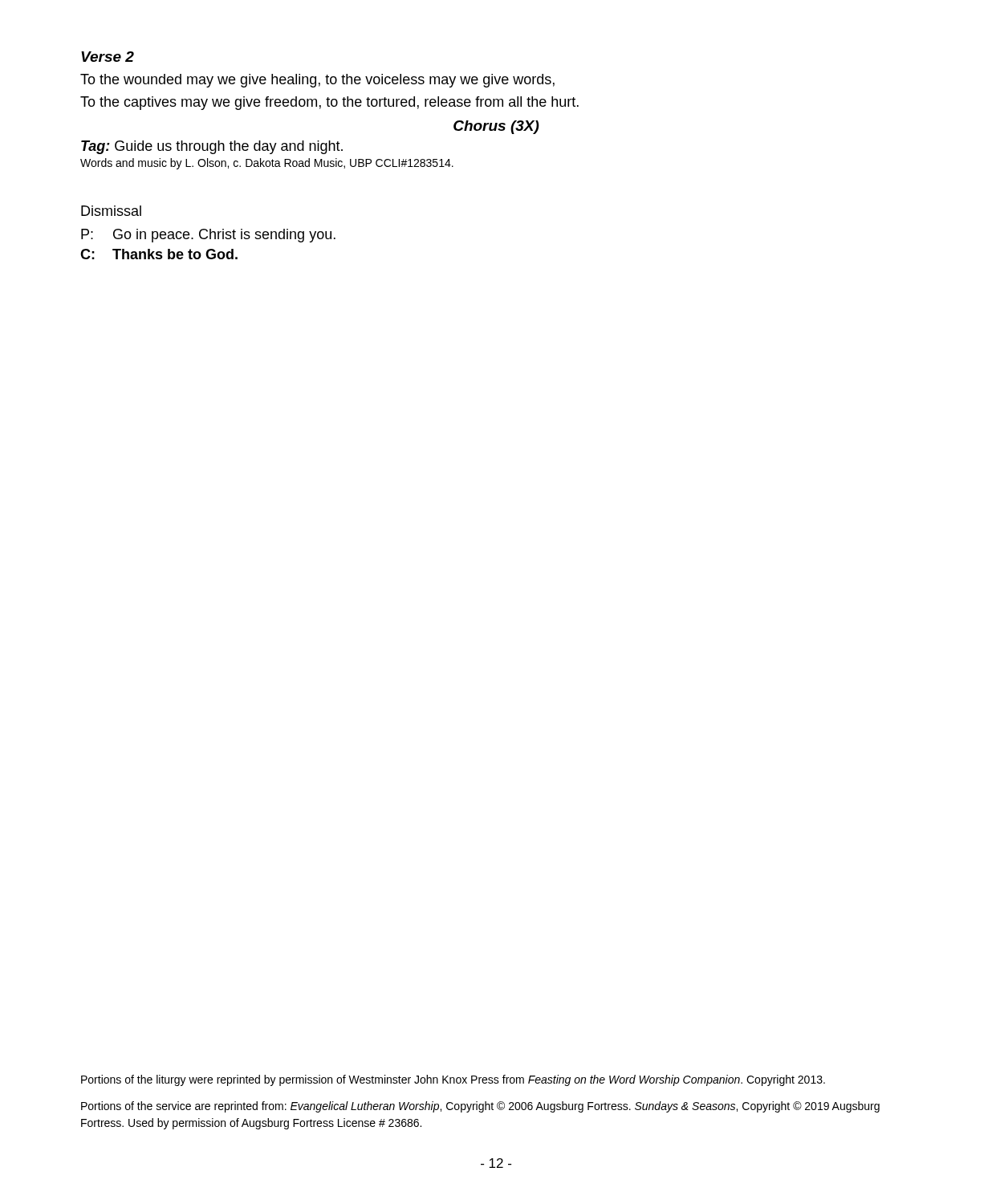
Task: Find the block on this page that starts "Tag: Guide us through"
Action: [x=212, y=146]
